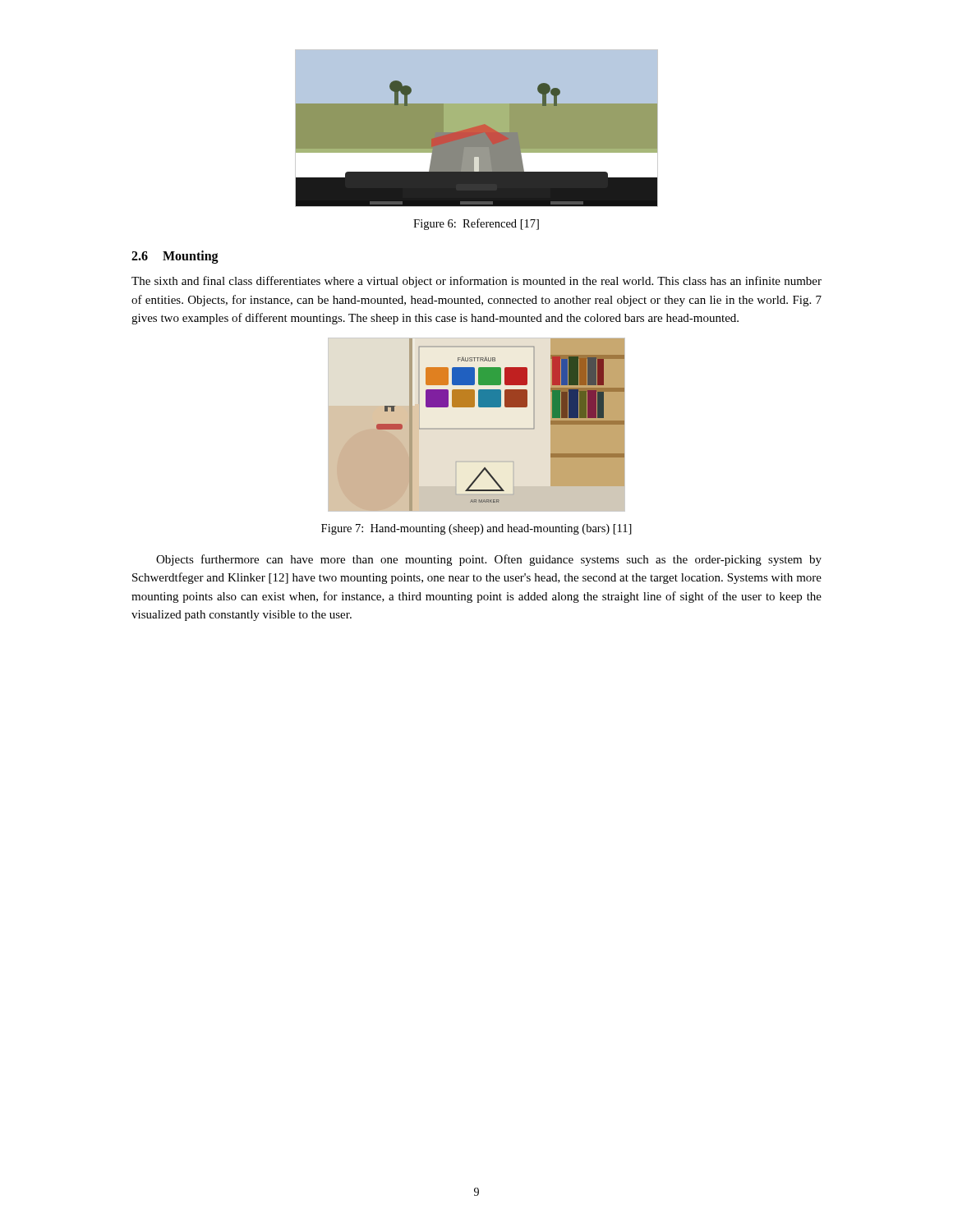Viewport: 953px width, 1232px height.
Task: Locate the block of text that opens with "Objects furthermore can"
Action: (x=476, y=587)
